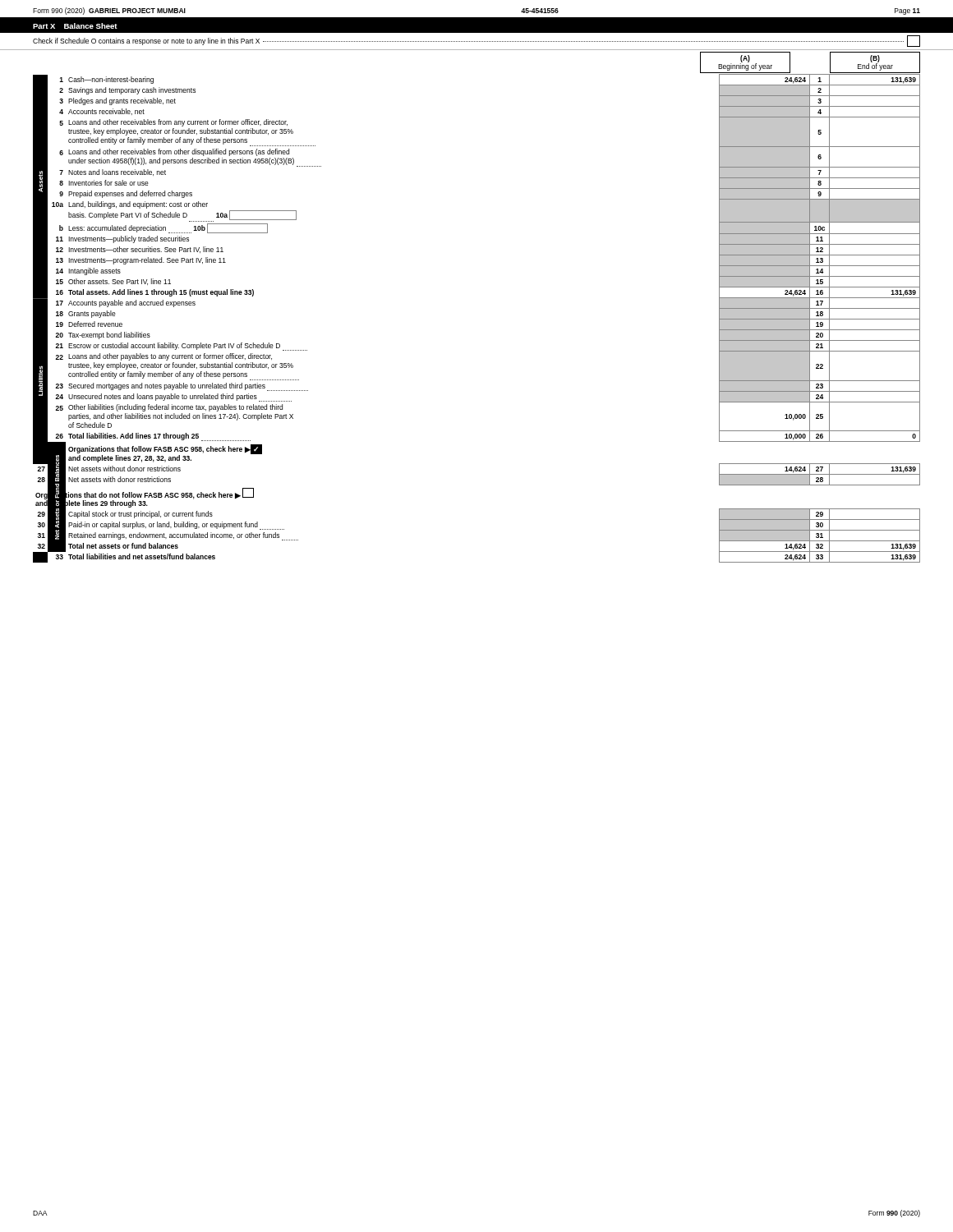Select the region starting "Part X Balance"
This screenshot has width=953, height=1232.
tap(75, 26)
